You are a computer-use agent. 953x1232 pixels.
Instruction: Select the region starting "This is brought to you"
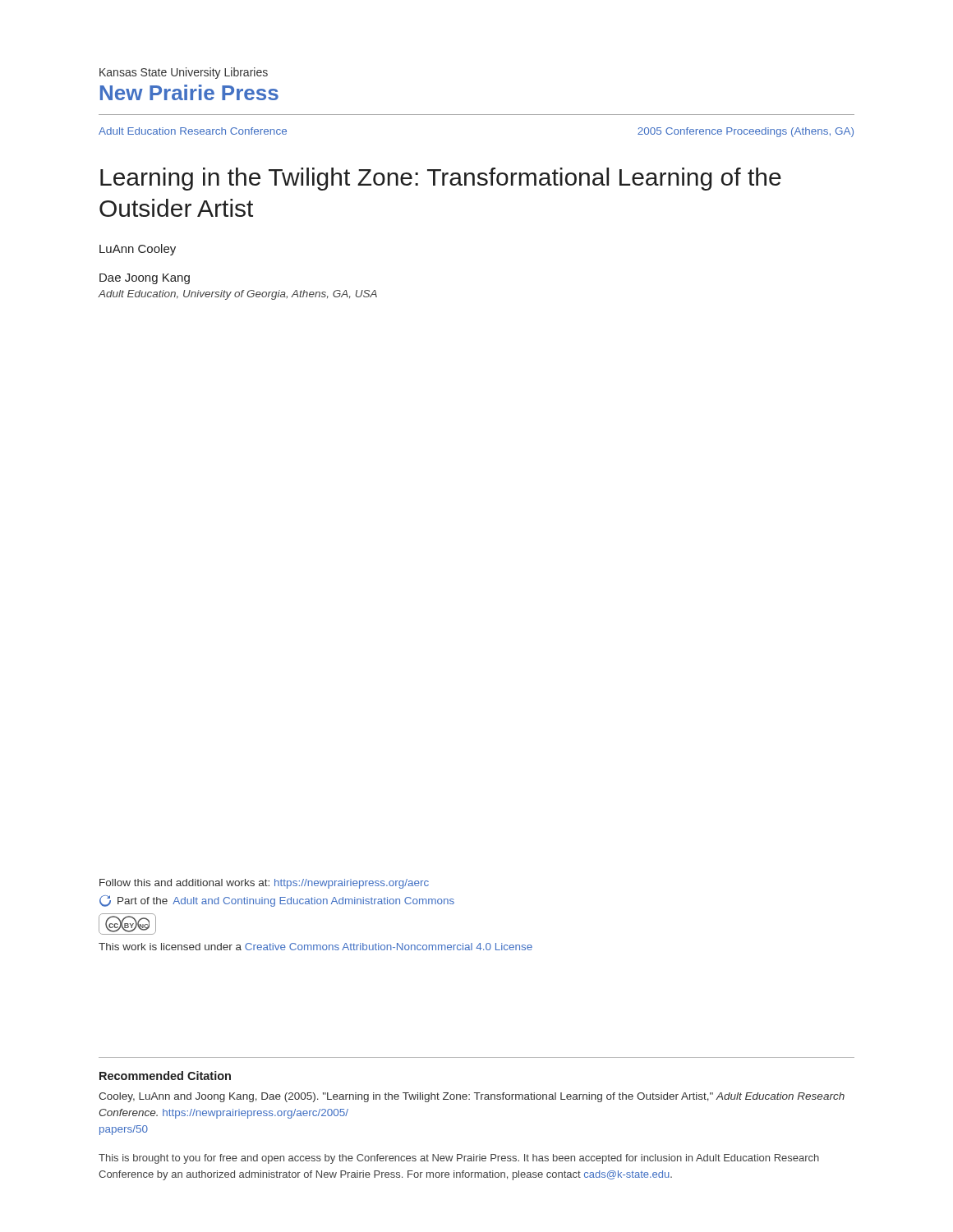point(459,1166)
